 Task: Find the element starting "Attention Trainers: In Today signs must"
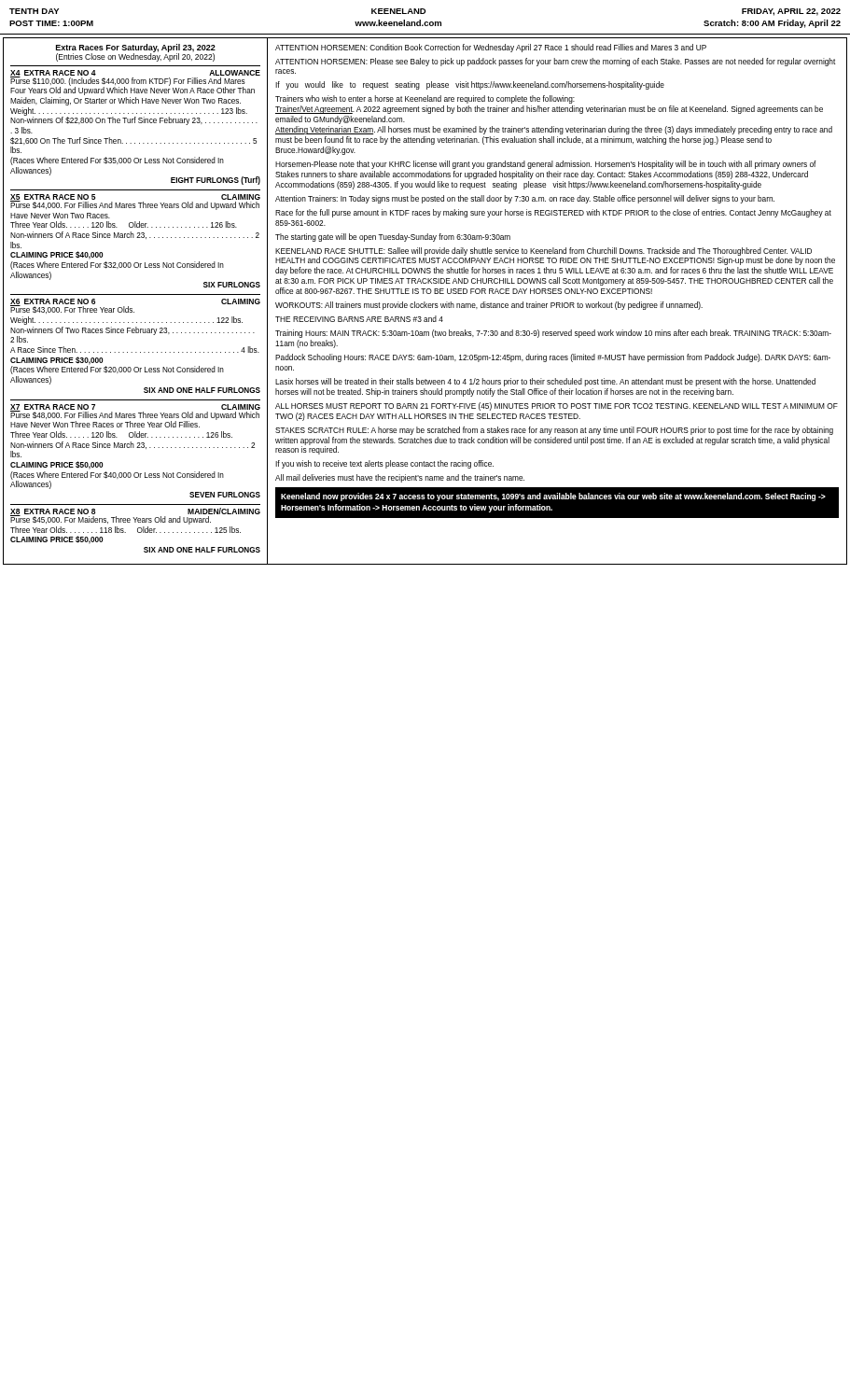(x=525, y=199)
